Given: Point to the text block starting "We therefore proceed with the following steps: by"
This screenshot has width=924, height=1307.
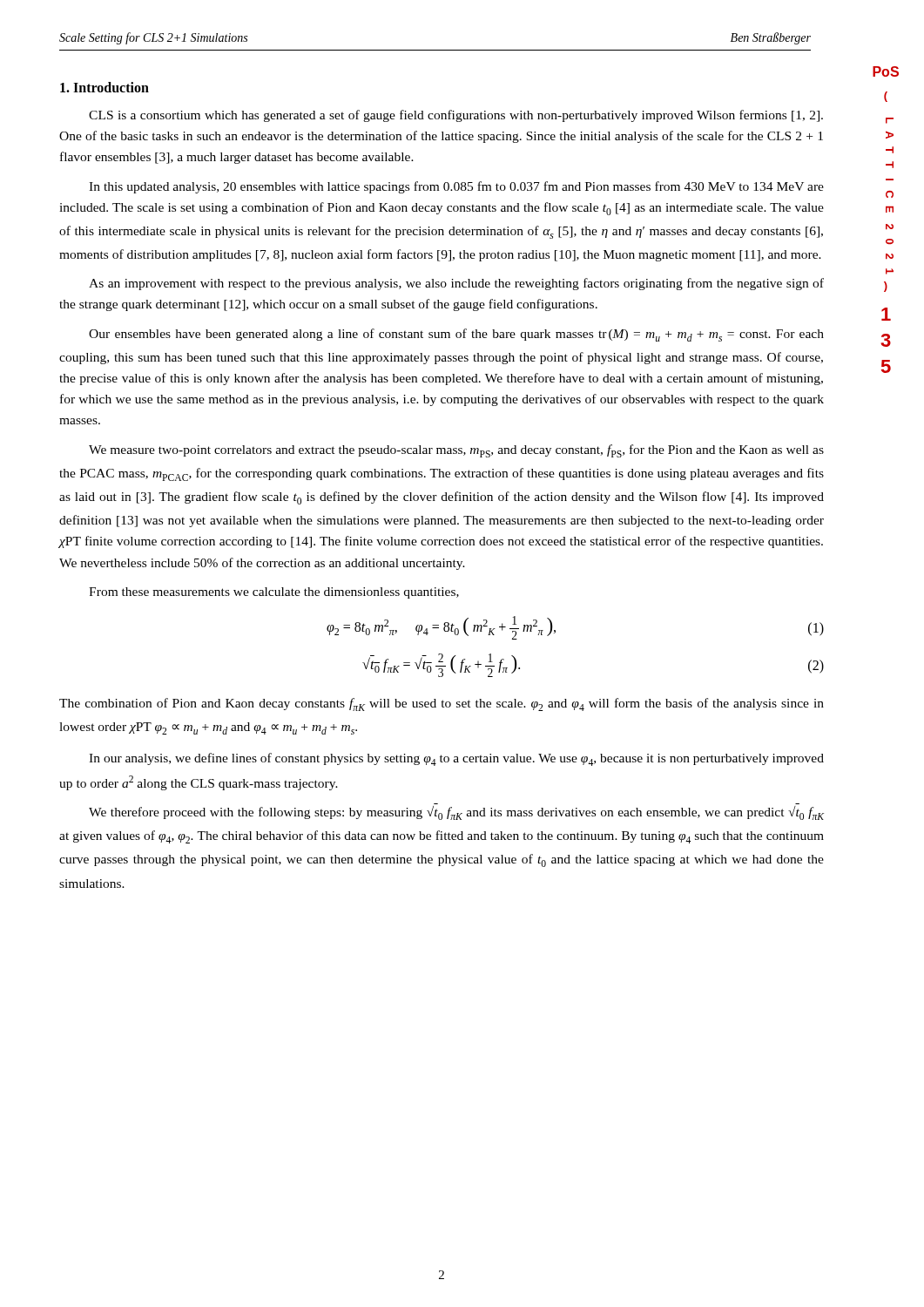Looking at the screenshot, I should point(442,847).
